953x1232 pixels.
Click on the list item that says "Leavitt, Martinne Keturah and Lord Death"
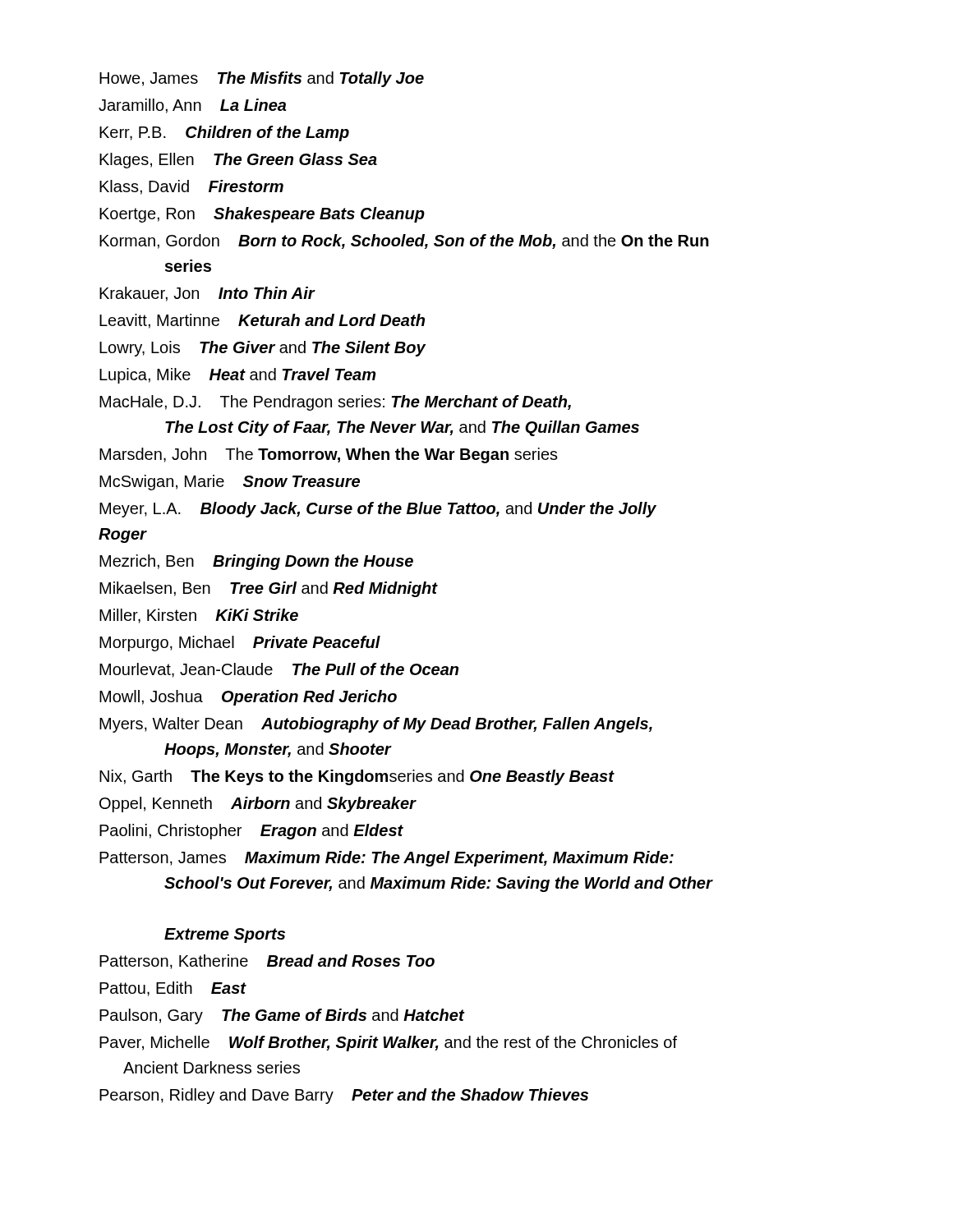[262, 320]
